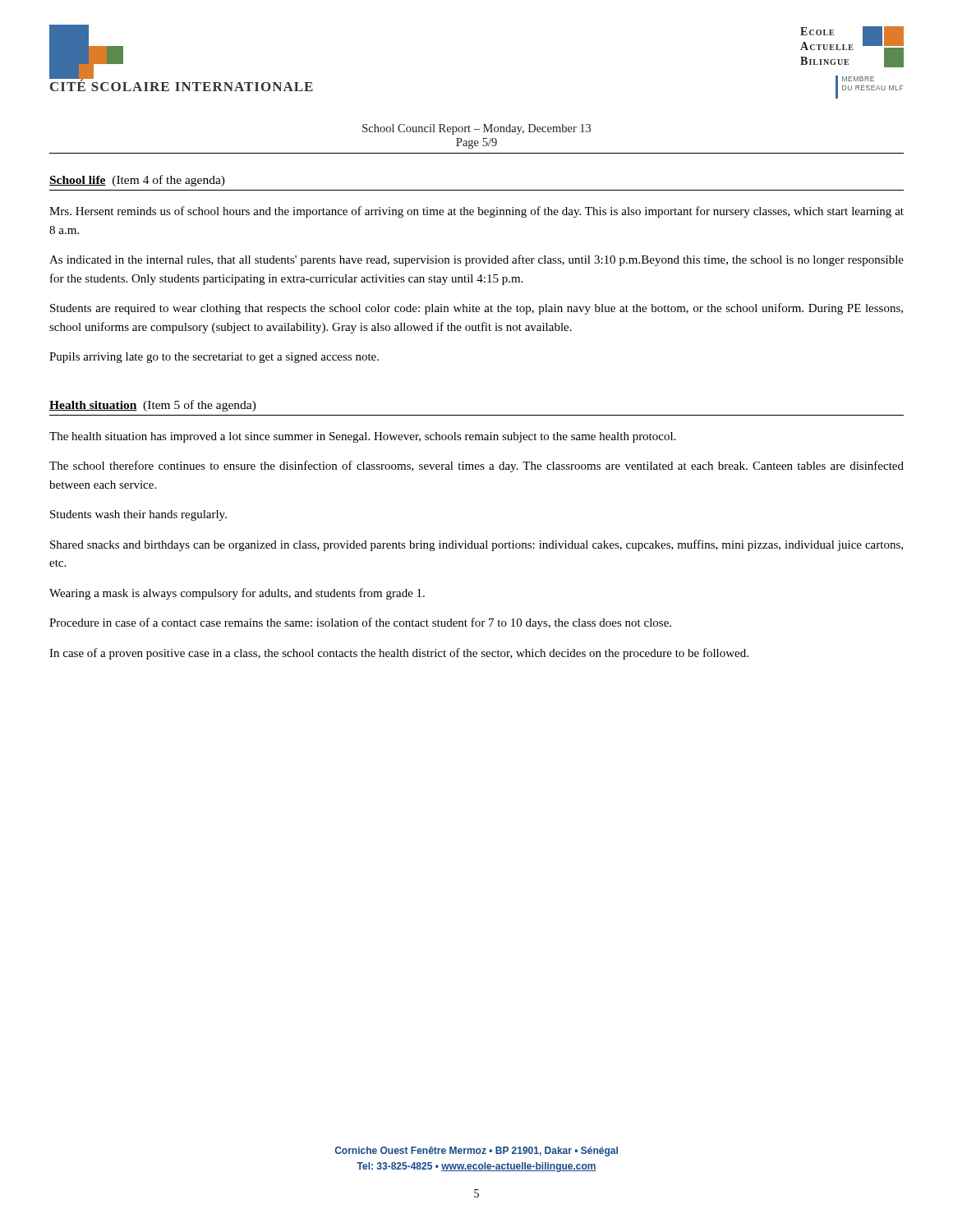Click where it says "School life (Item 4 of the agenda)"
Image resolution: width=953 pixels, height=1232 pixels.
pos(137,179)
